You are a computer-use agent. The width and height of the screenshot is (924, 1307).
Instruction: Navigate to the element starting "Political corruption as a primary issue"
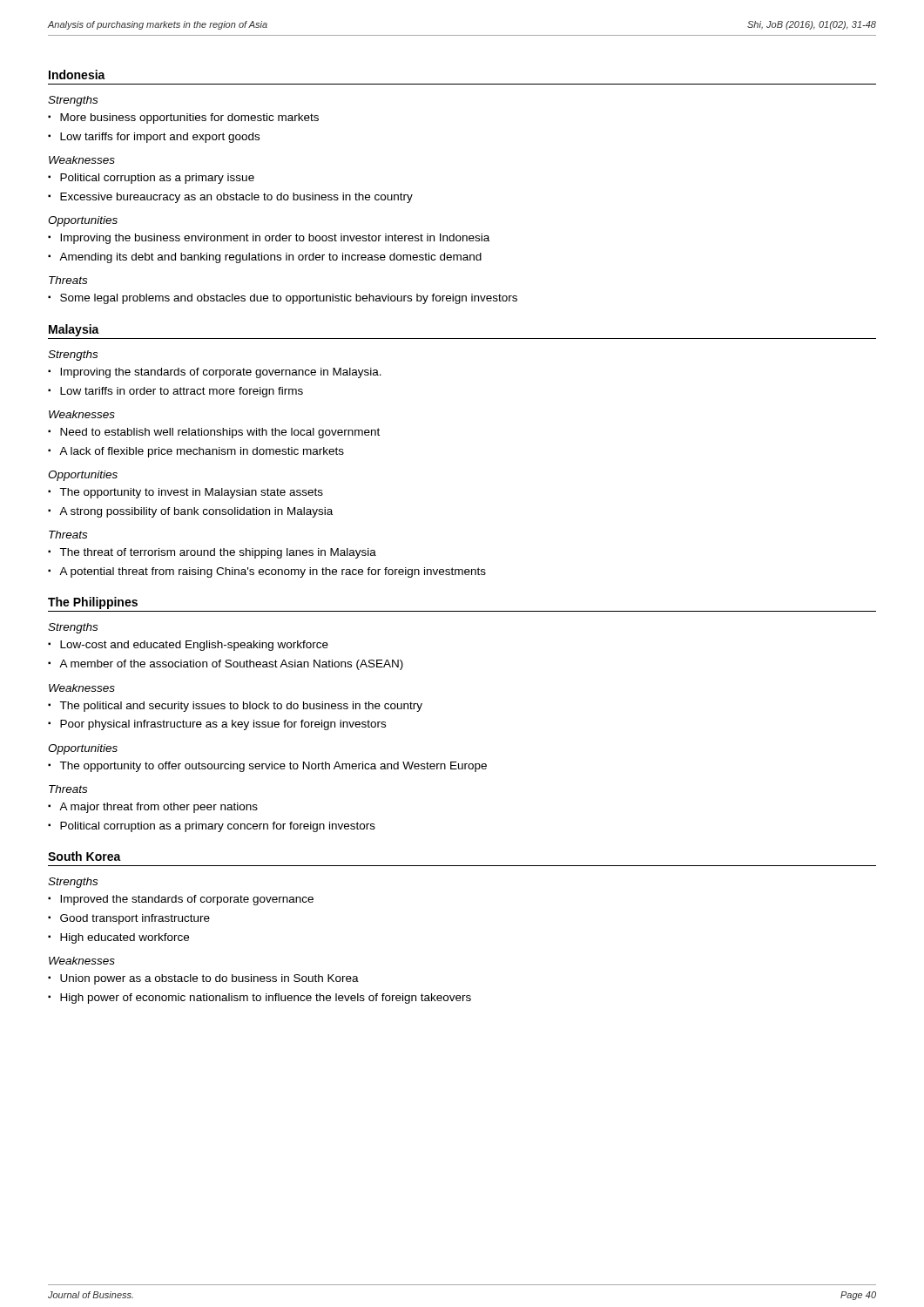point(157,177)
